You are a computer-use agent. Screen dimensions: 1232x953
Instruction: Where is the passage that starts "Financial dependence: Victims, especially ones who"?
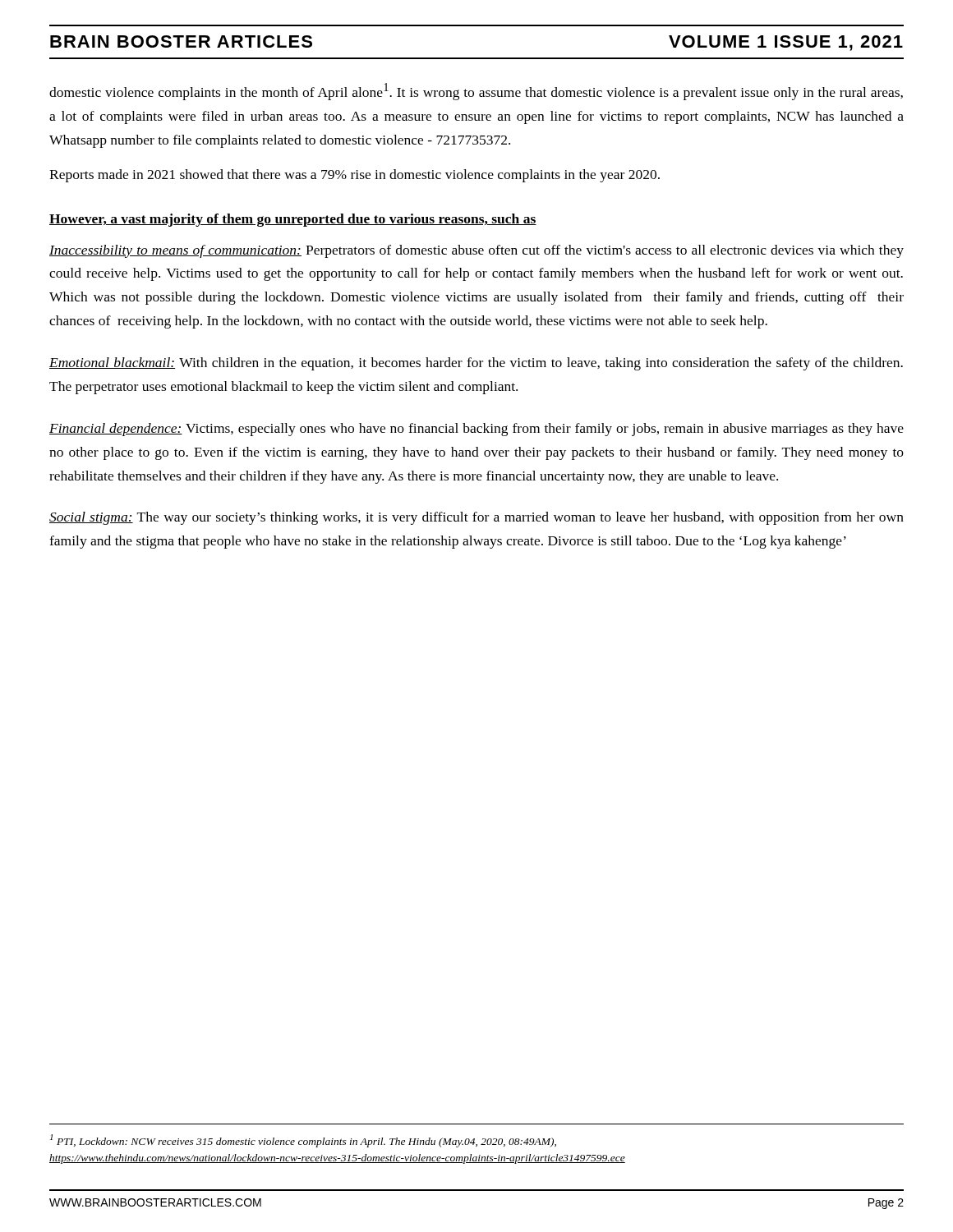(476, 452)
